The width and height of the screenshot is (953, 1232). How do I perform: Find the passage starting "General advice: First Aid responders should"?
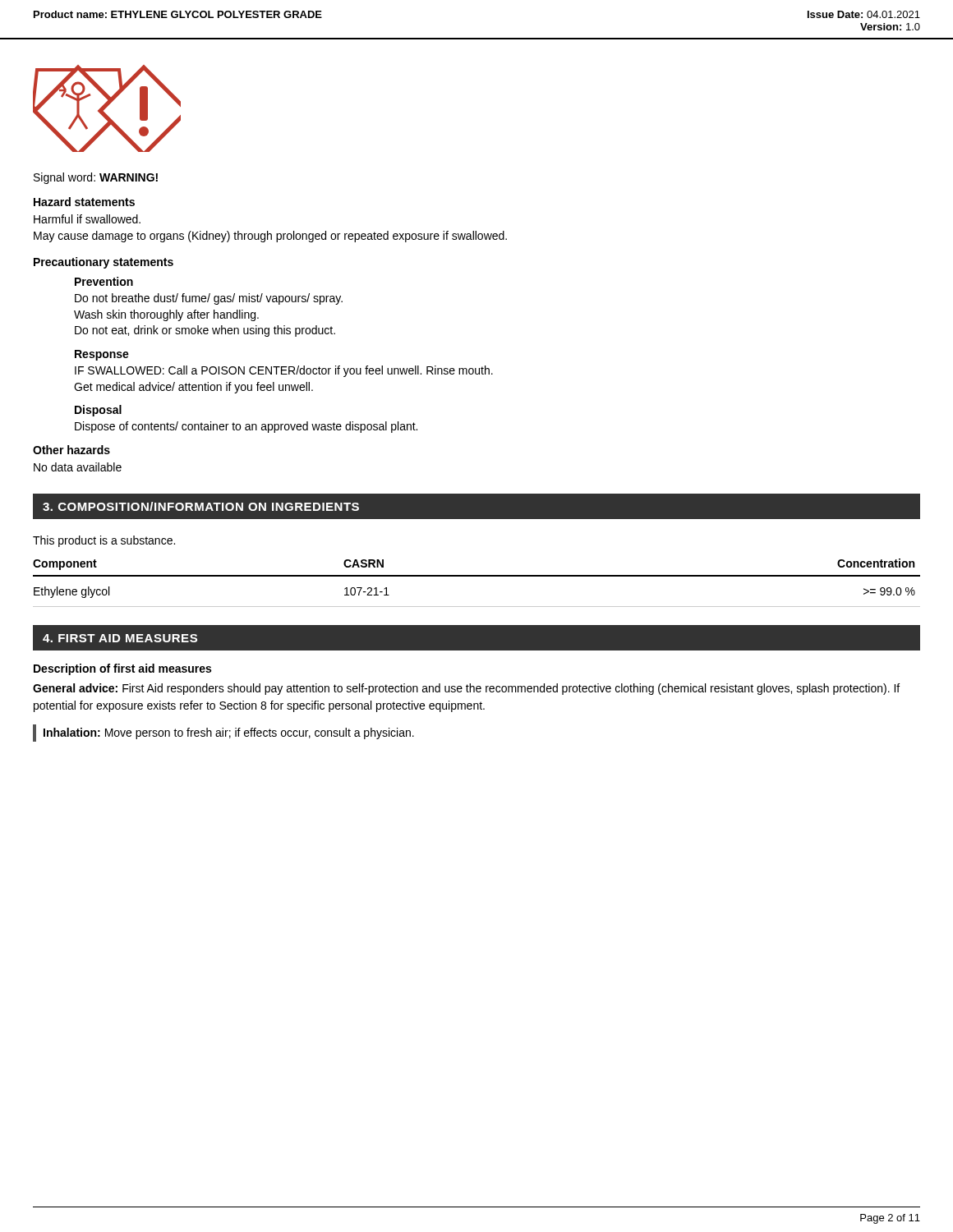[466, 697]
